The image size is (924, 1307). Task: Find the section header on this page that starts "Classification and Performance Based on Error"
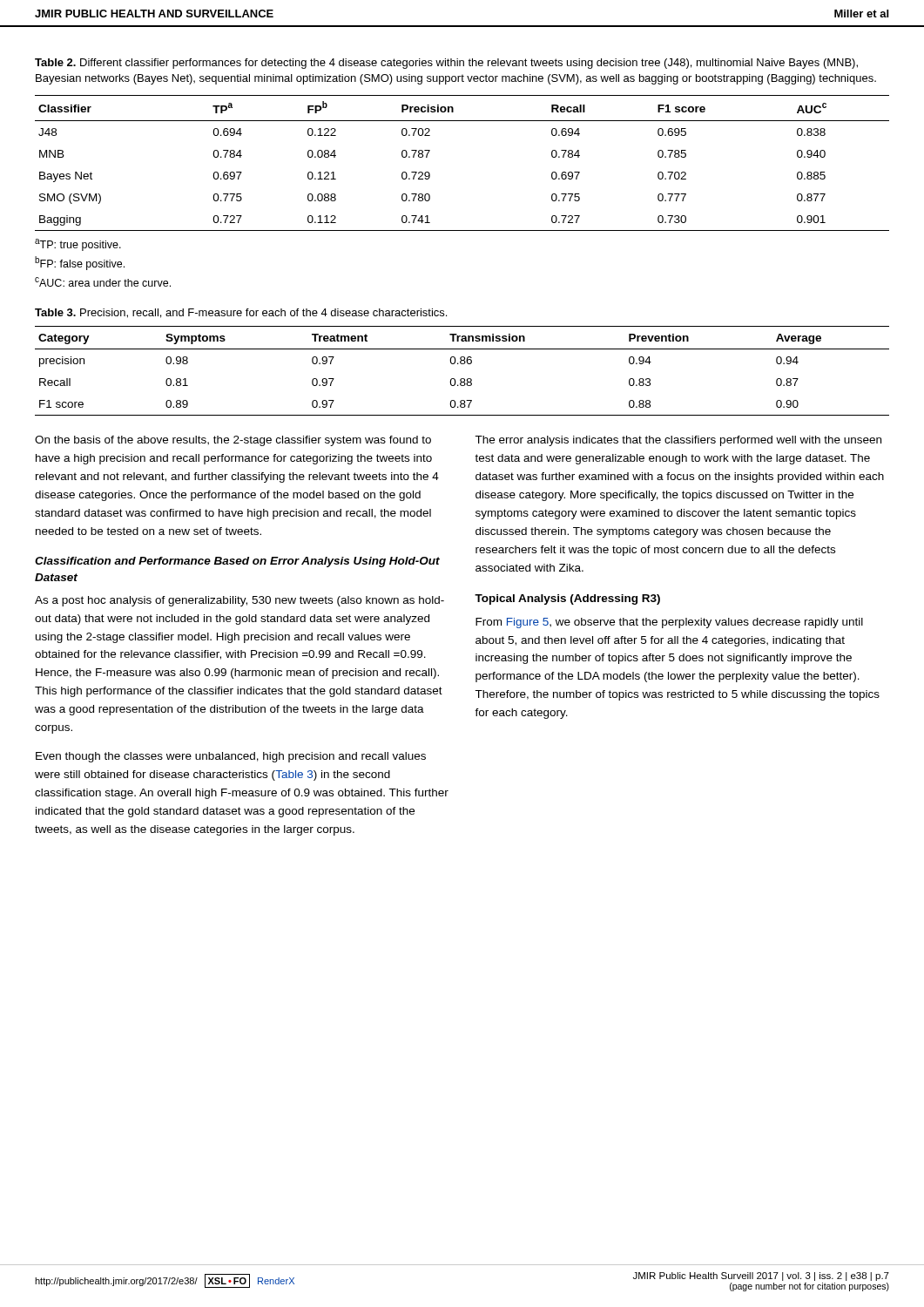237,569
